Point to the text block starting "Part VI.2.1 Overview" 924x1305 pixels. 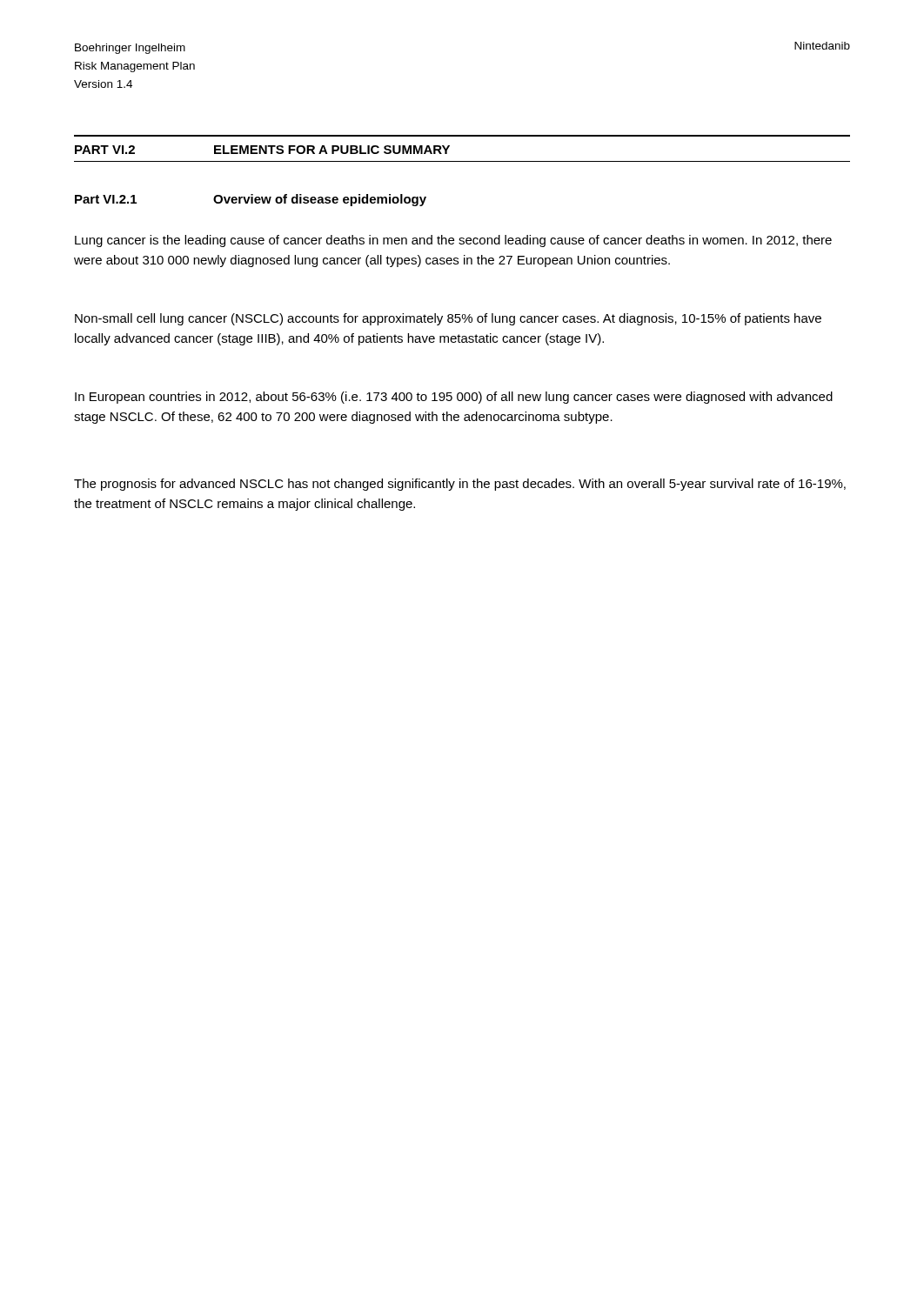tap(250, 199)
